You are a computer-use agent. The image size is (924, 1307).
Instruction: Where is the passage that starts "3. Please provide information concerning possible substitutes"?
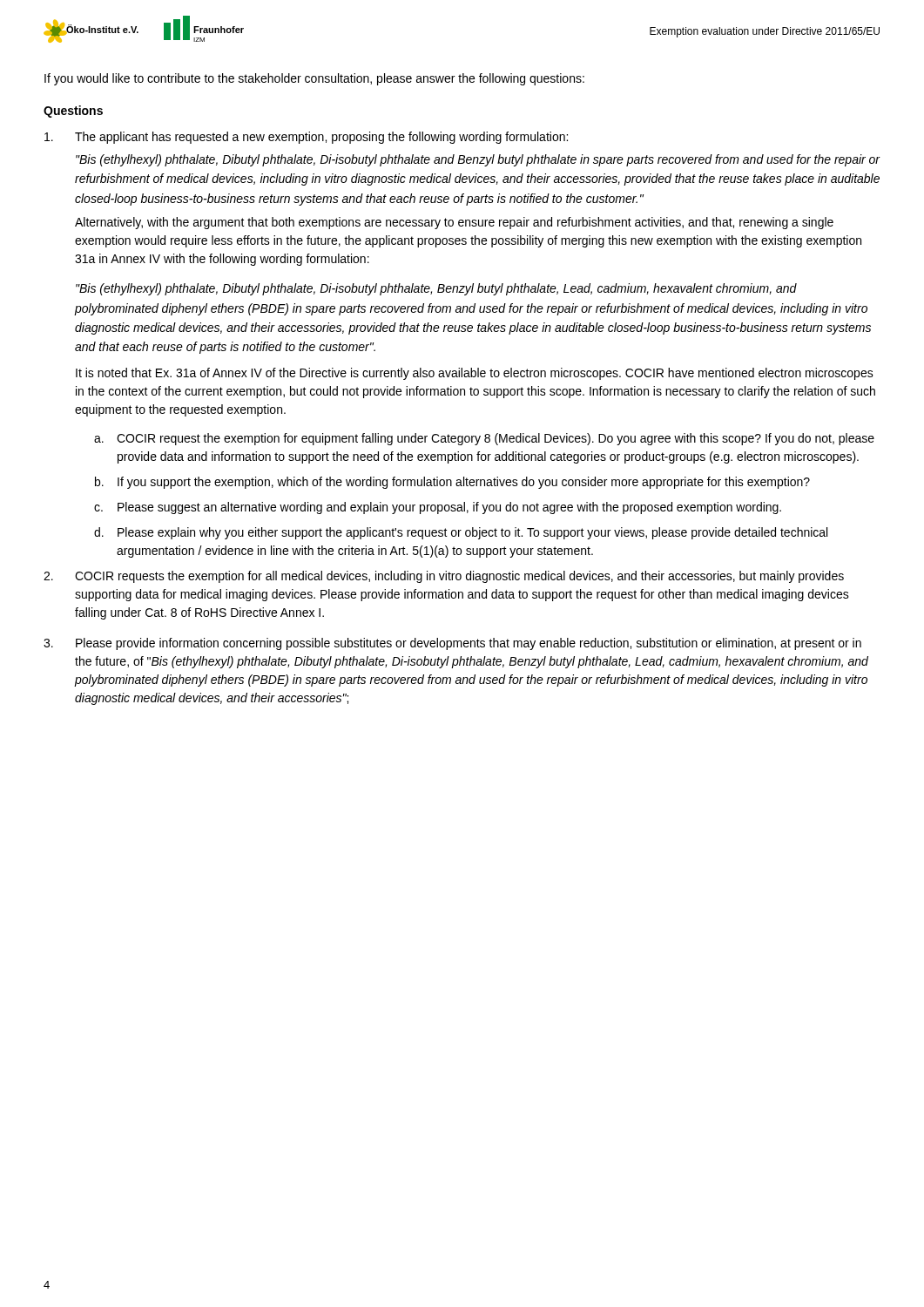point(462,671)
